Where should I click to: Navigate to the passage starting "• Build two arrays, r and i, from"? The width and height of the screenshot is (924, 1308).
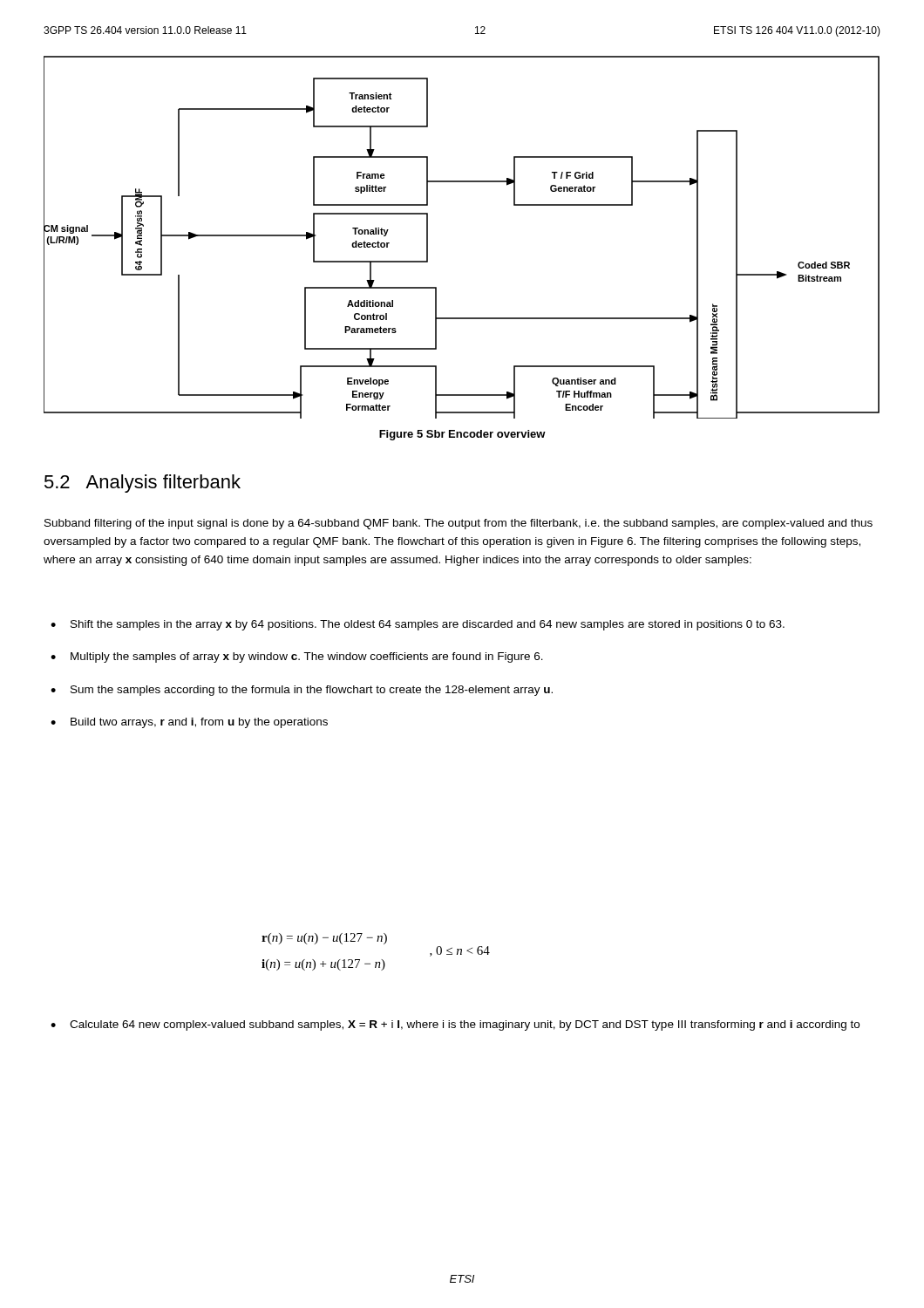pyautogui.click(x=186, y=724)
